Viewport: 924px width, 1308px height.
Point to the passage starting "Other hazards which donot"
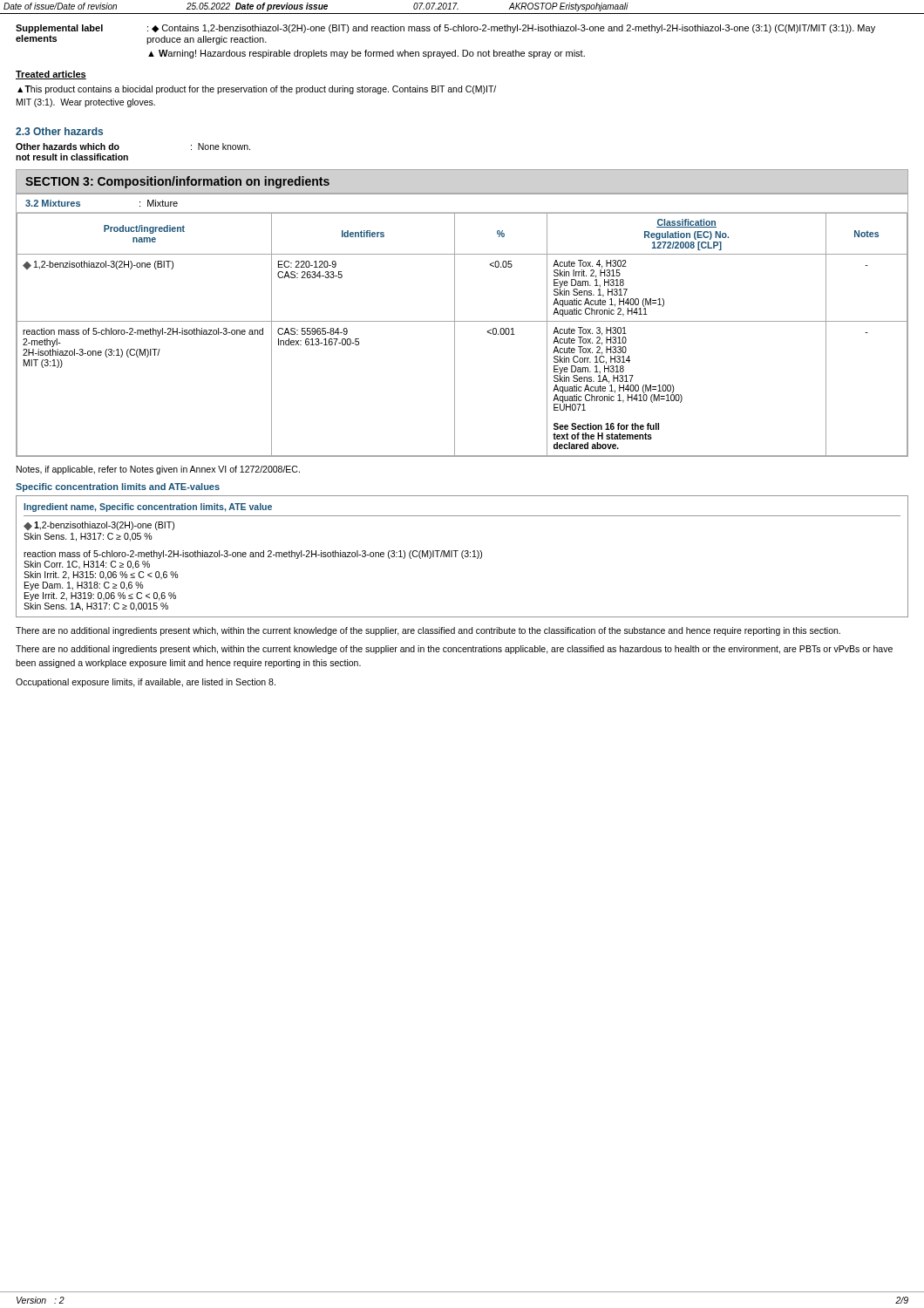click(x=75, y=147)
